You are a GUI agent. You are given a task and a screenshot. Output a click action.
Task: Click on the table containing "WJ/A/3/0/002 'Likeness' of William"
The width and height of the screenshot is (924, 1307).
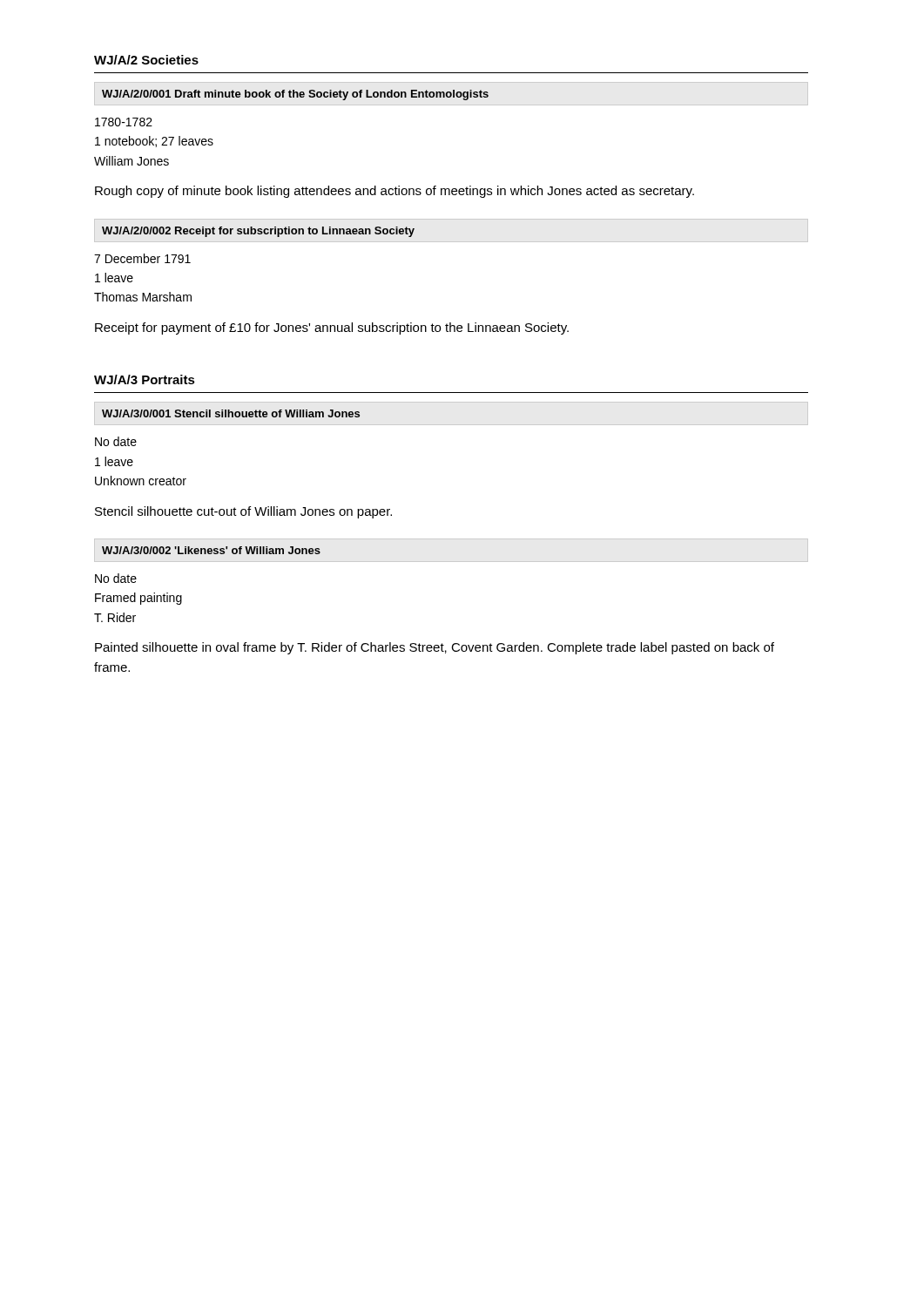(x=451, y=550)
